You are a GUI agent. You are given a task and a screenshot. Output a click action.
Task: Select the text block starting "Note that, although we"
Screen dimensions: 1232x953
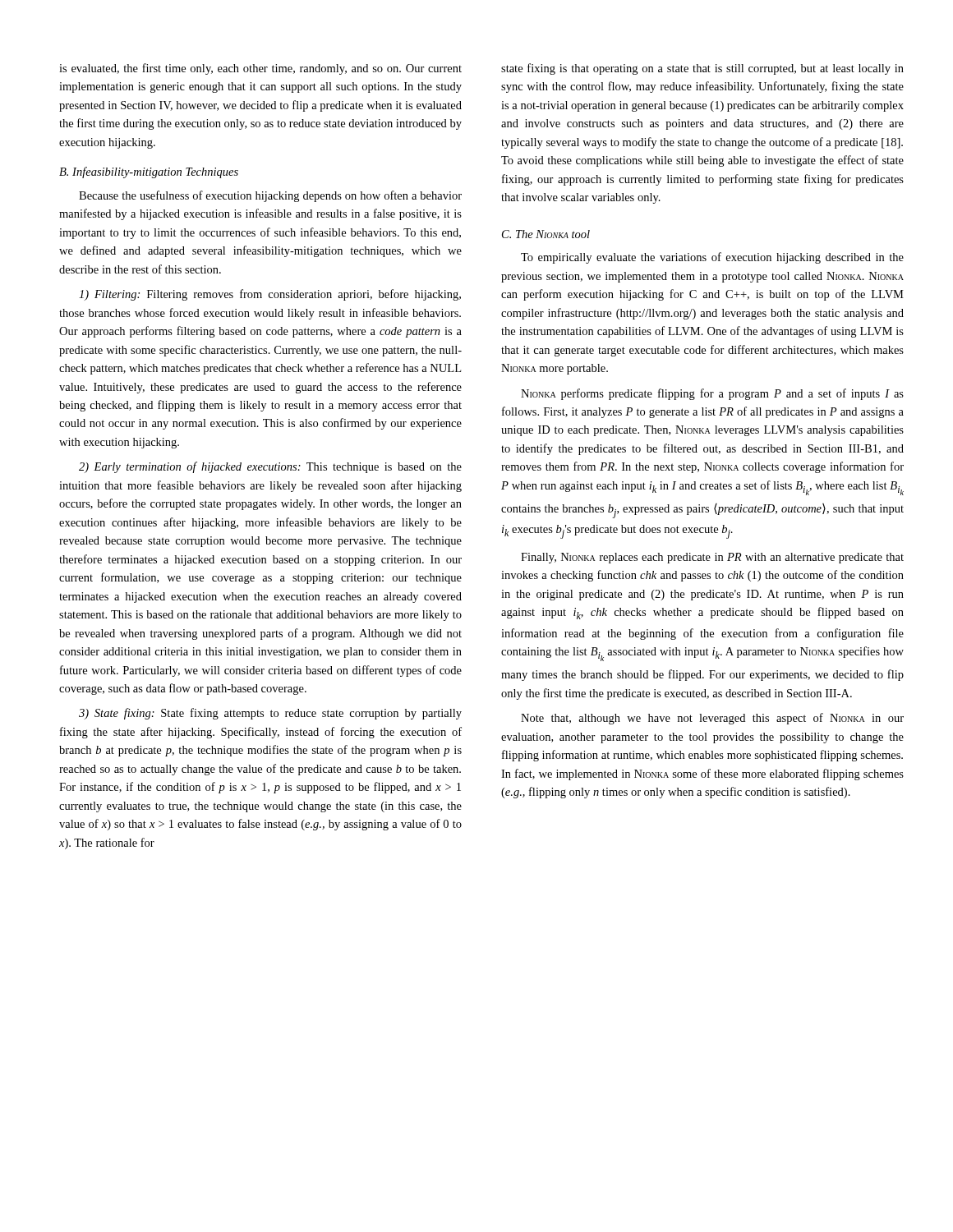[702, 755]
